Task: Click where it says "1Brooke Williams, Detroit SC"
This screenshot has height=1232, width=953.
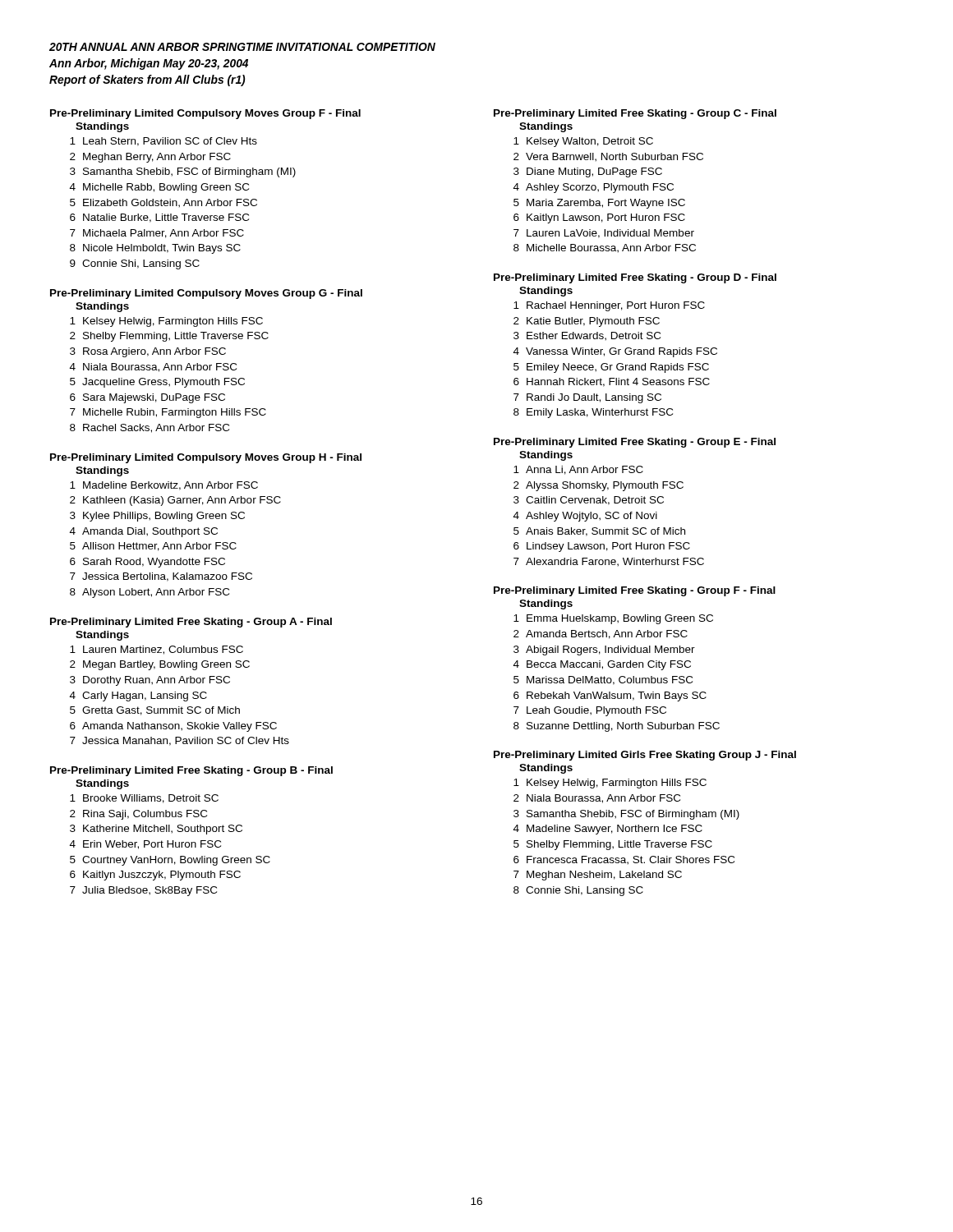Action: click(x=134, y=799)
